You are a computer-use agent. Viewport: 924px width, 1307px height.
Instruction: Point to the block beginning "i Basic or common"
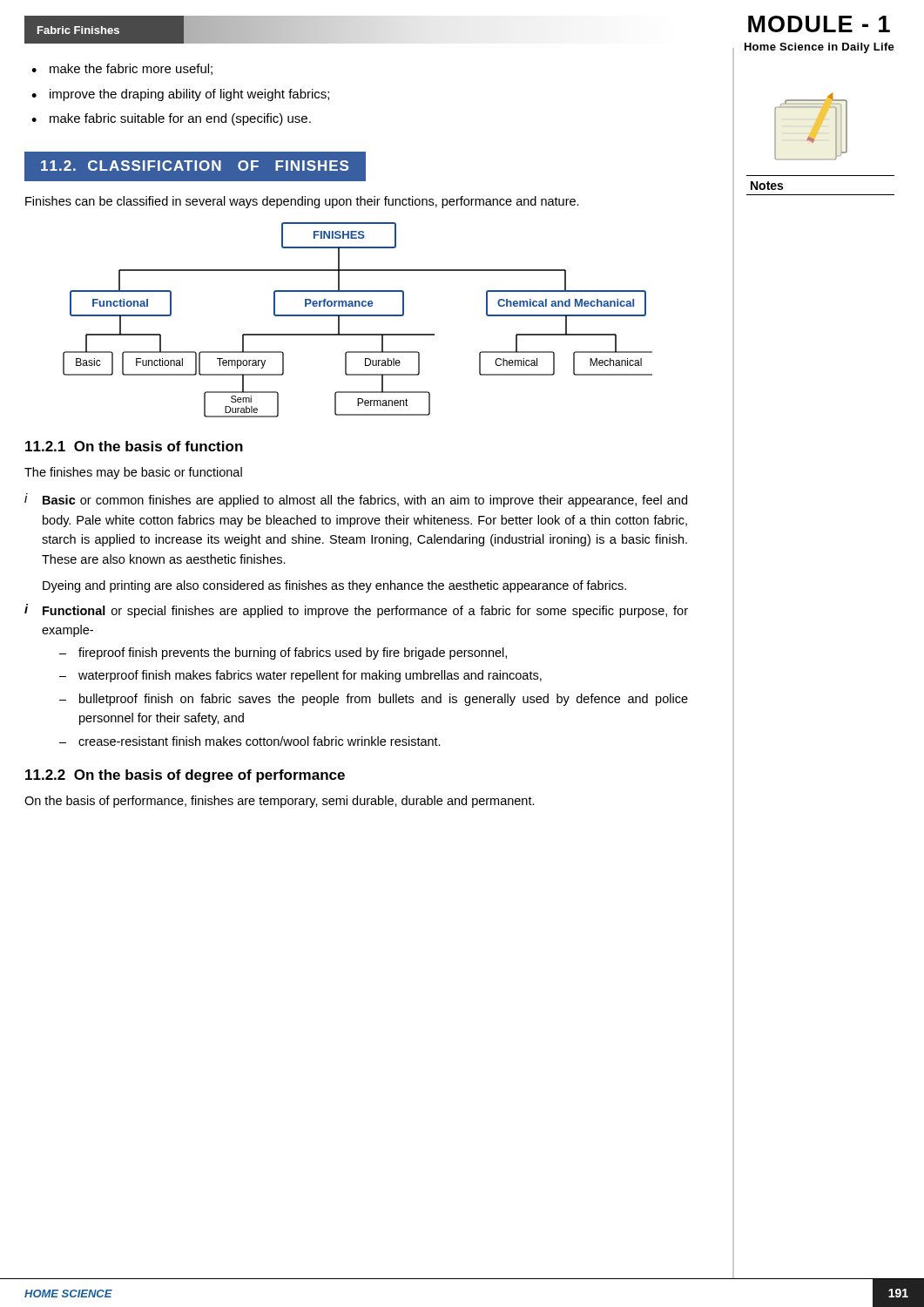(x=356, y=543)
